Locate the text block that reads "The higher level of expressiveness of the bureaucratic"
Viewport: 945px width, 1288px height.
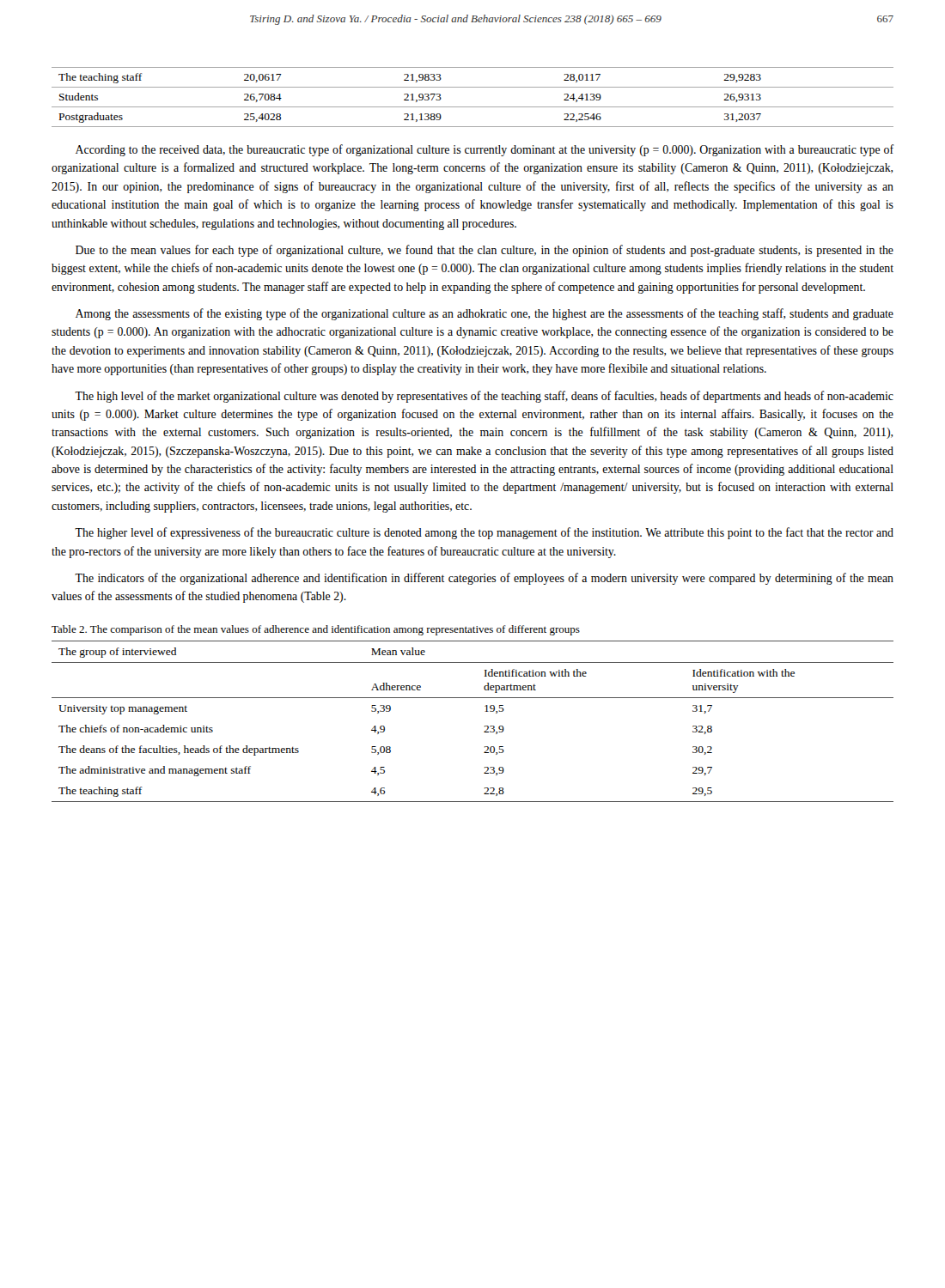(472, 542)
